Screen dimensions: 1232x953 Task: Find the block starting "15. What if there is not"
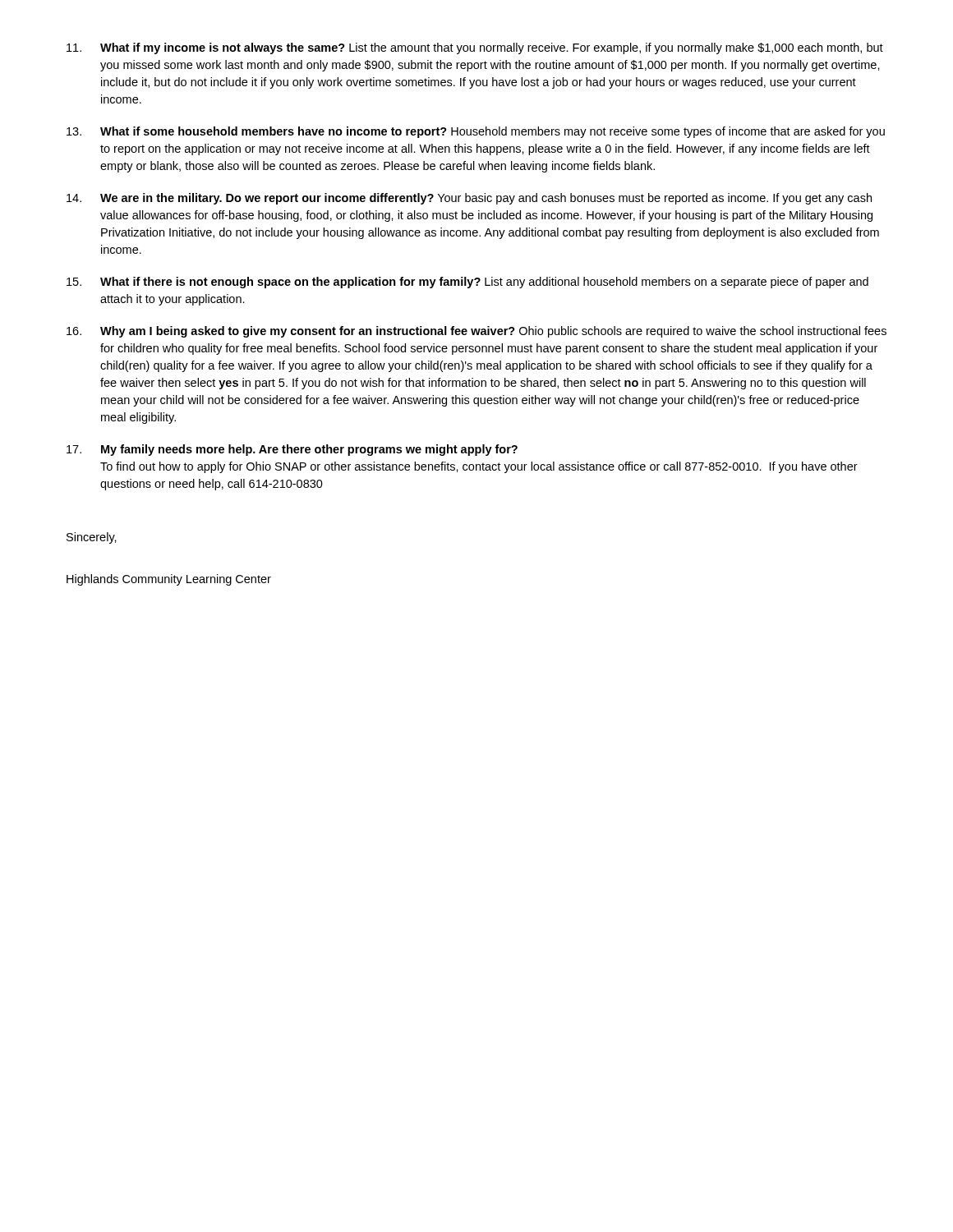click(x=476, y=291)
